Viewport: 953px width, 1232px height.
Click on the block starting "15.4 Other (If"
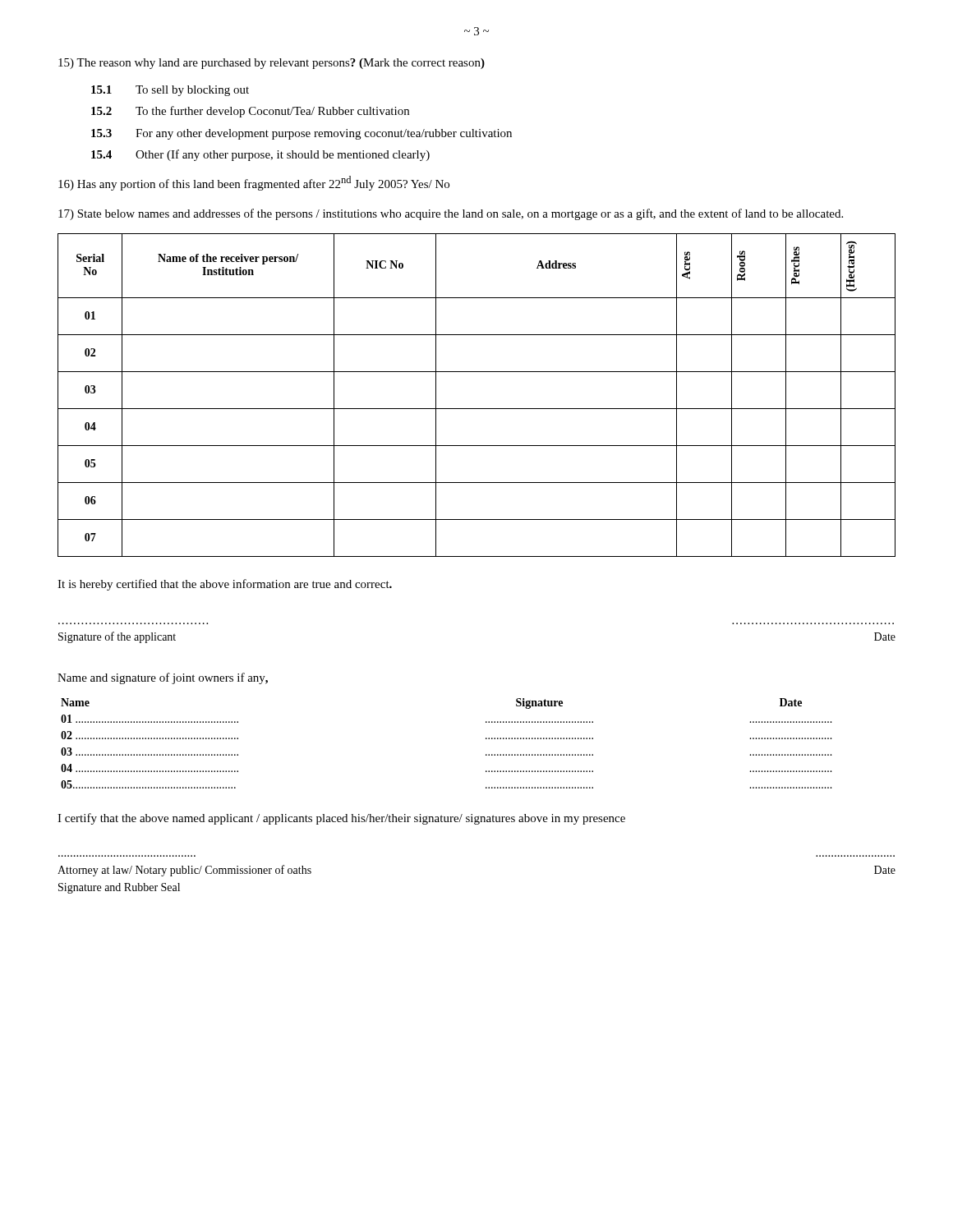260,155
